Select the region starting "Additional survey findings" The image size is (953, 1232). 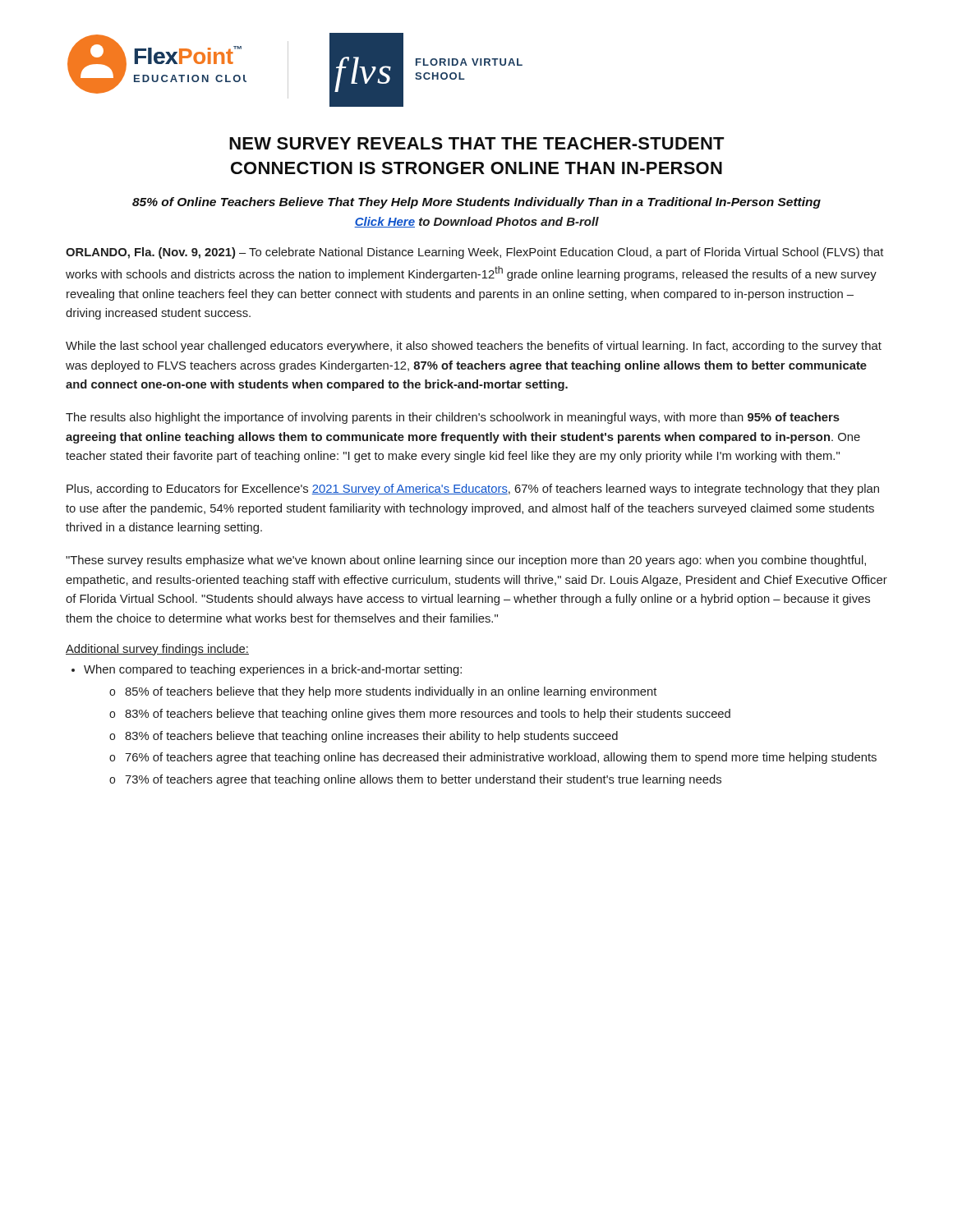pyautogui.click(x=157, y=649)
